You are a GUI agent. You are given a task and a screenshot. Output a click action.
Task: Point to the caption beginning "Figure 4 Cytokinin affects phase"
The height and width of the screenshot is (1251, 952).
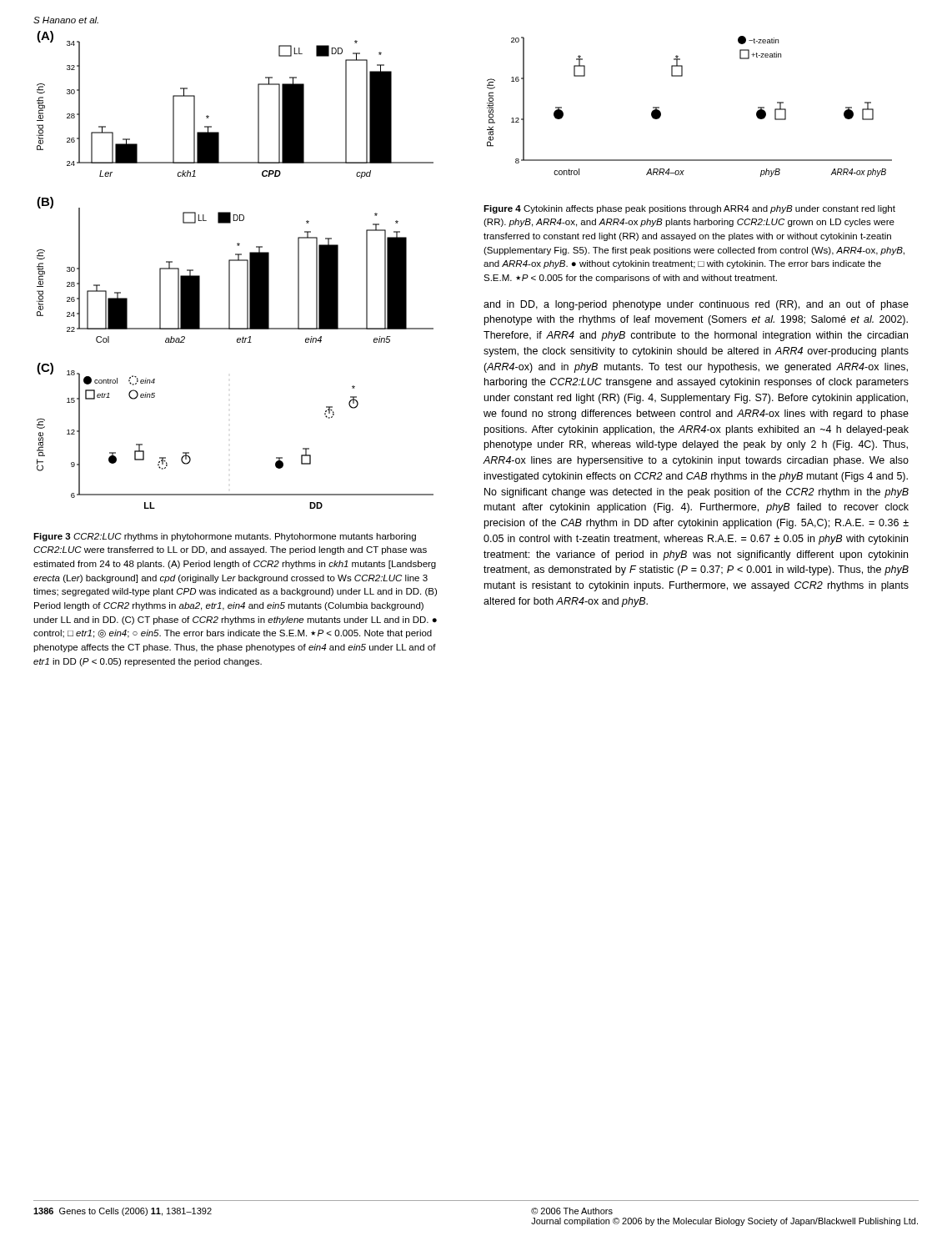pyautogui.click(x=696, y=243)
